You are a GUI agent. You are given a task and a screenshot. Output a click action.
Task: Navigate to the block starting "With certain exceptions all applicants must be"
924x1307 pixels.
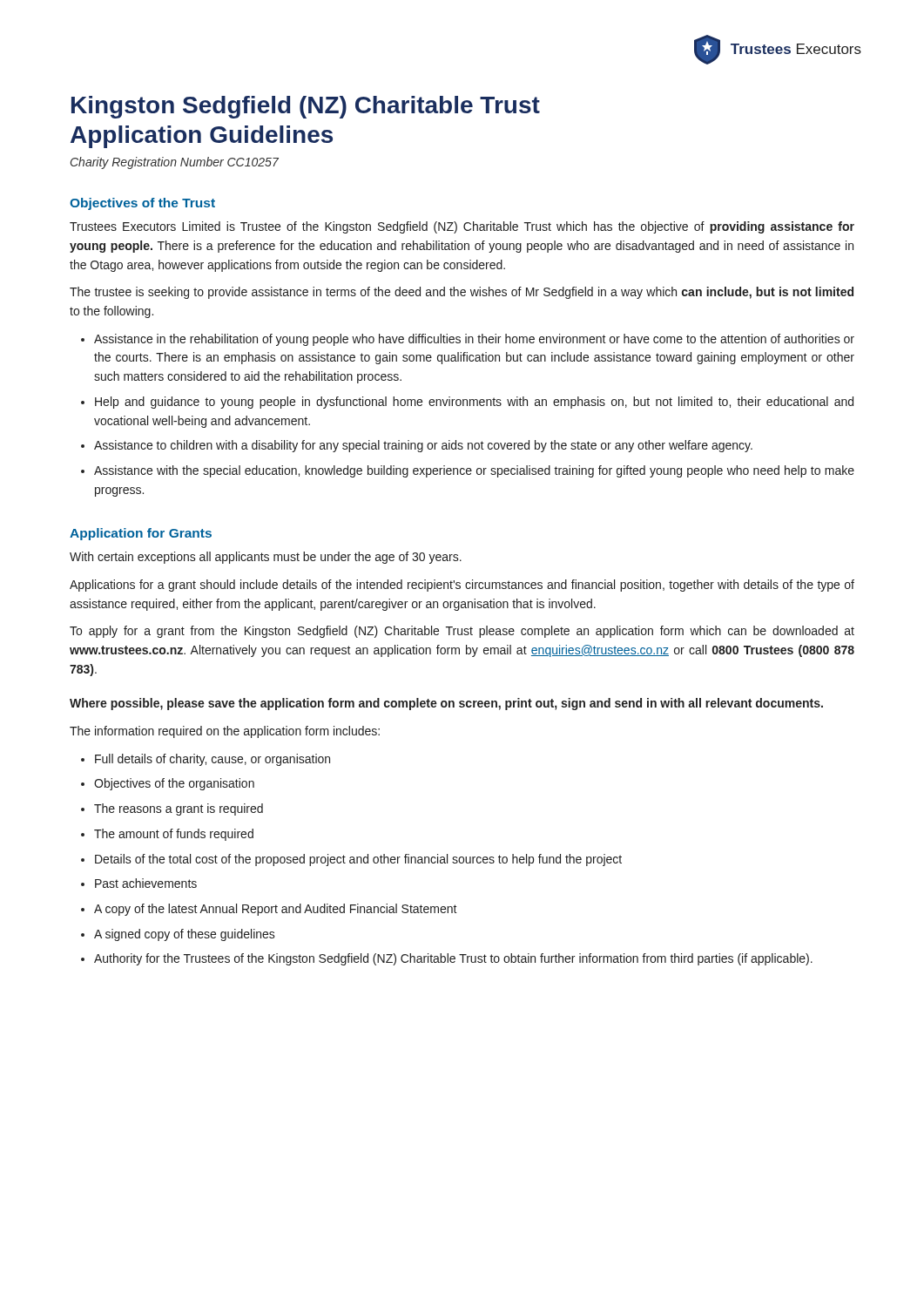[x=266, y=557]
